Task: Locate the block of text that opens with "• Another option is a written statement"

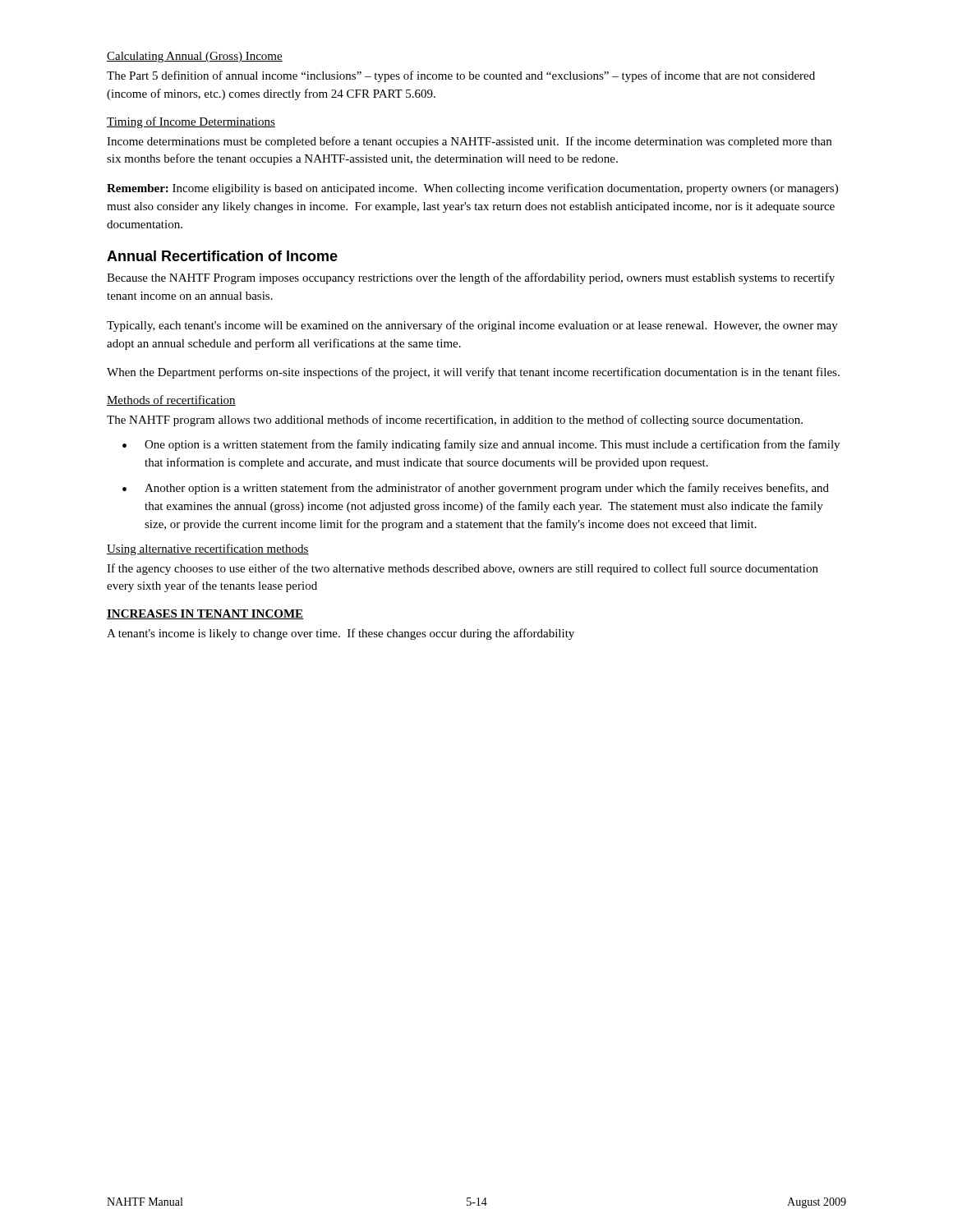Action: [476, 507]
